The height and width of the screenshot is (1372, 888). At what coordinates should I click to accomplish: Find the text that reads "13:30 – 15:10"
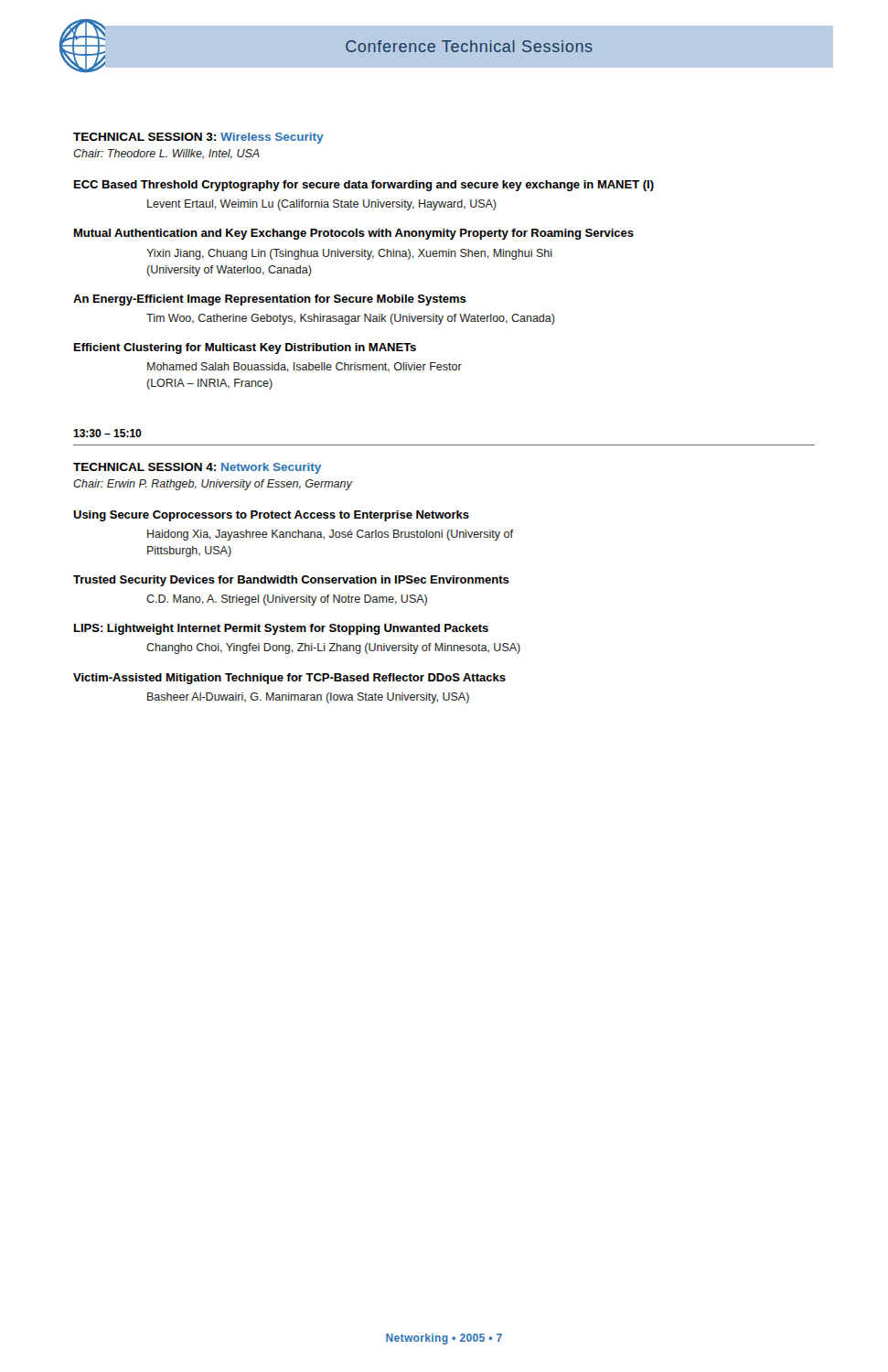point(107,433)
